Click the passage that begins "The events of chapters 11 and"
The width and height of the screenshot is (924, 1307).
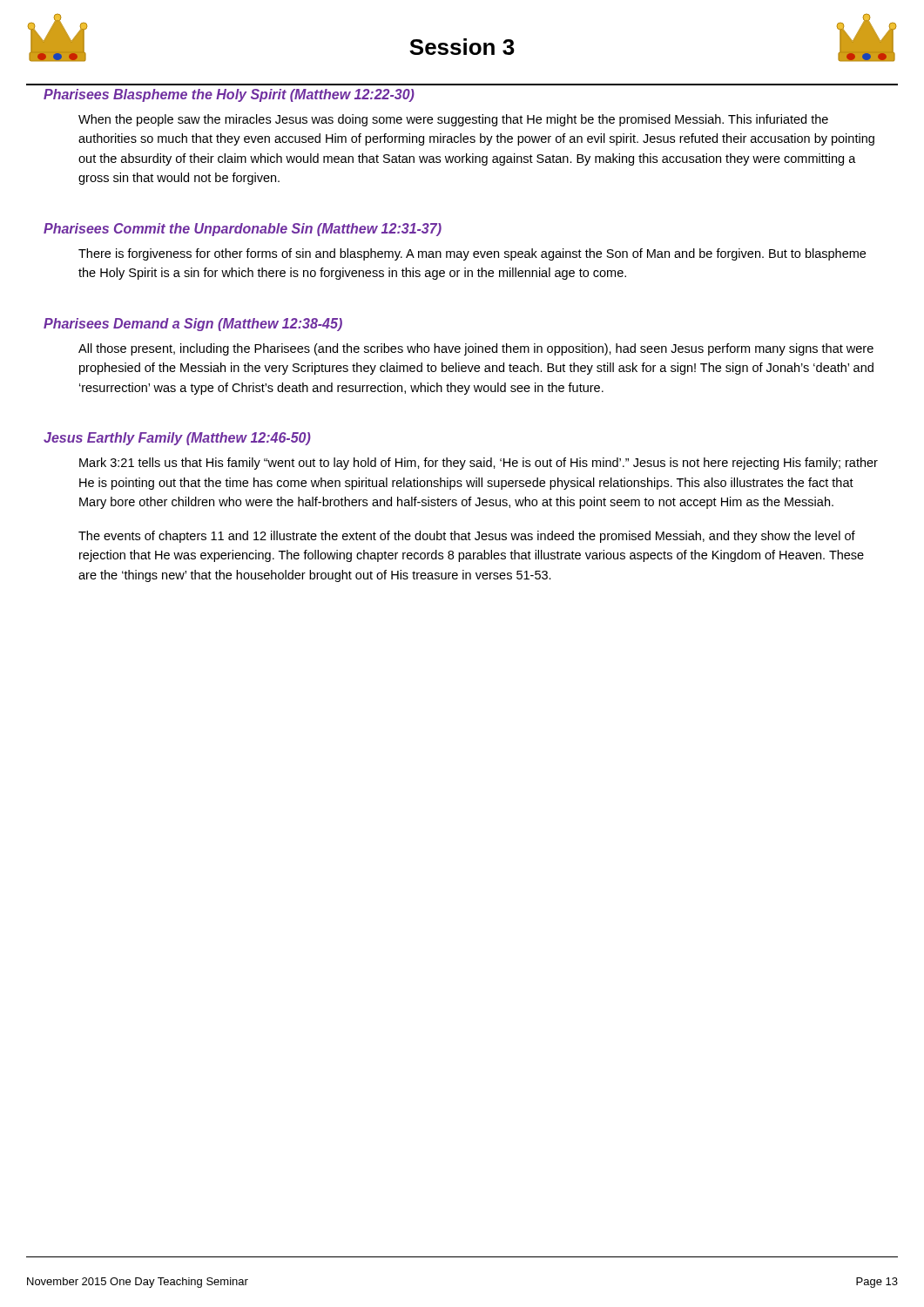[x=471, y=555]
